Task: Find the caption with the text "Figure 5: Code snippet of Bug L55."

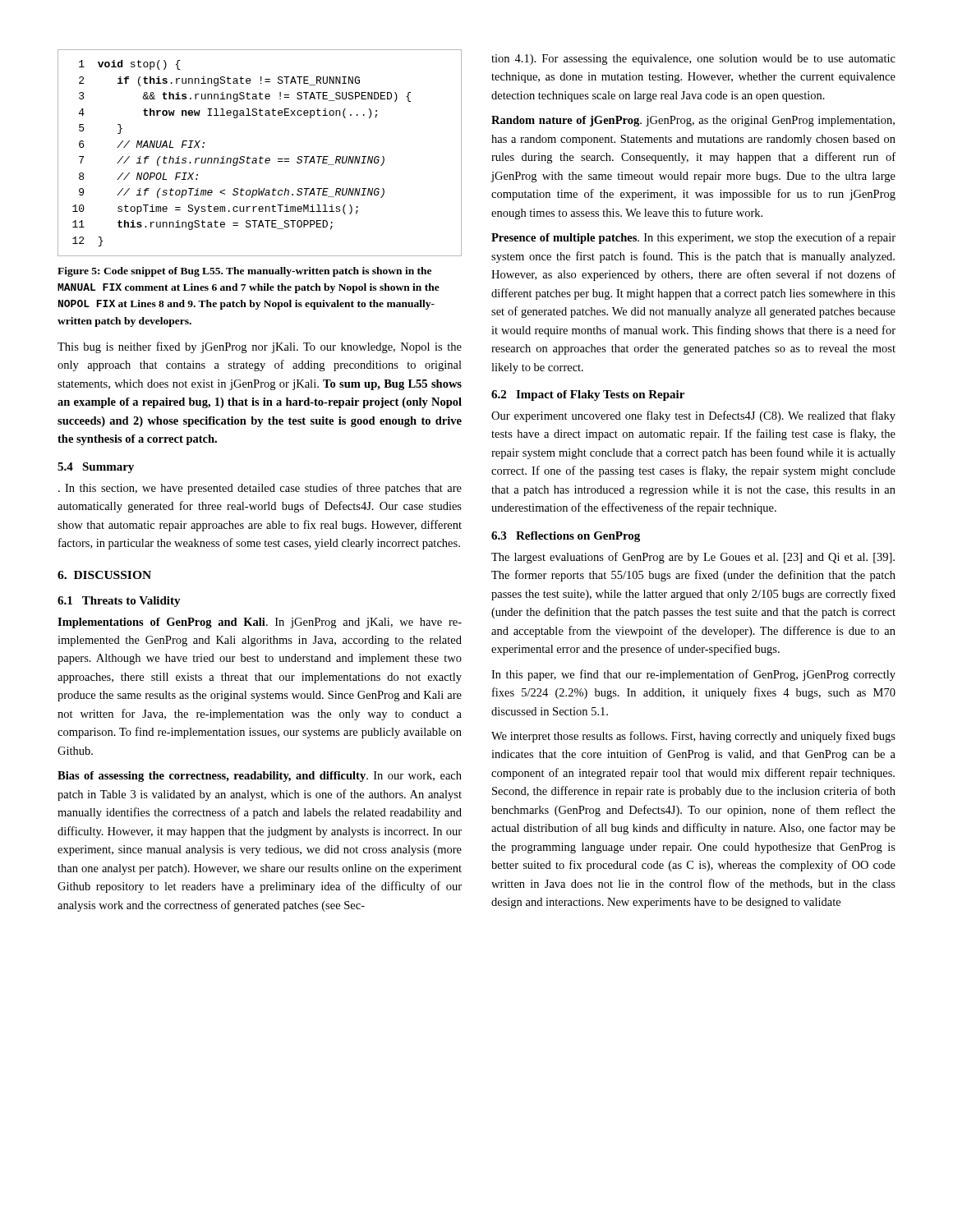Action: click(x=248, y=296)
